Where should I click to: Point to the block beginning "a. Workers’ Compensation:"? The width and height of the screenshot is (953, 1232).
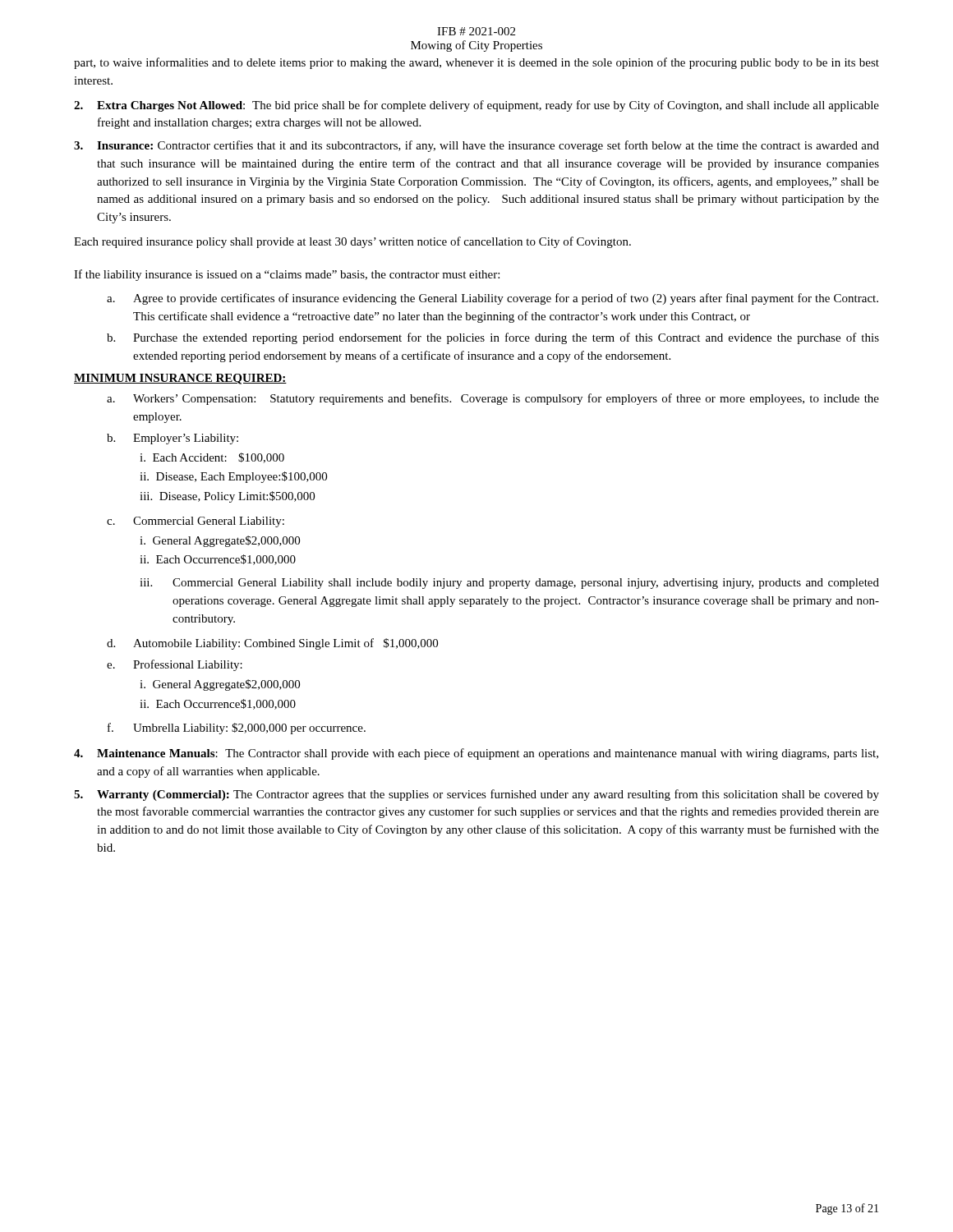click(x=493, y=408)
